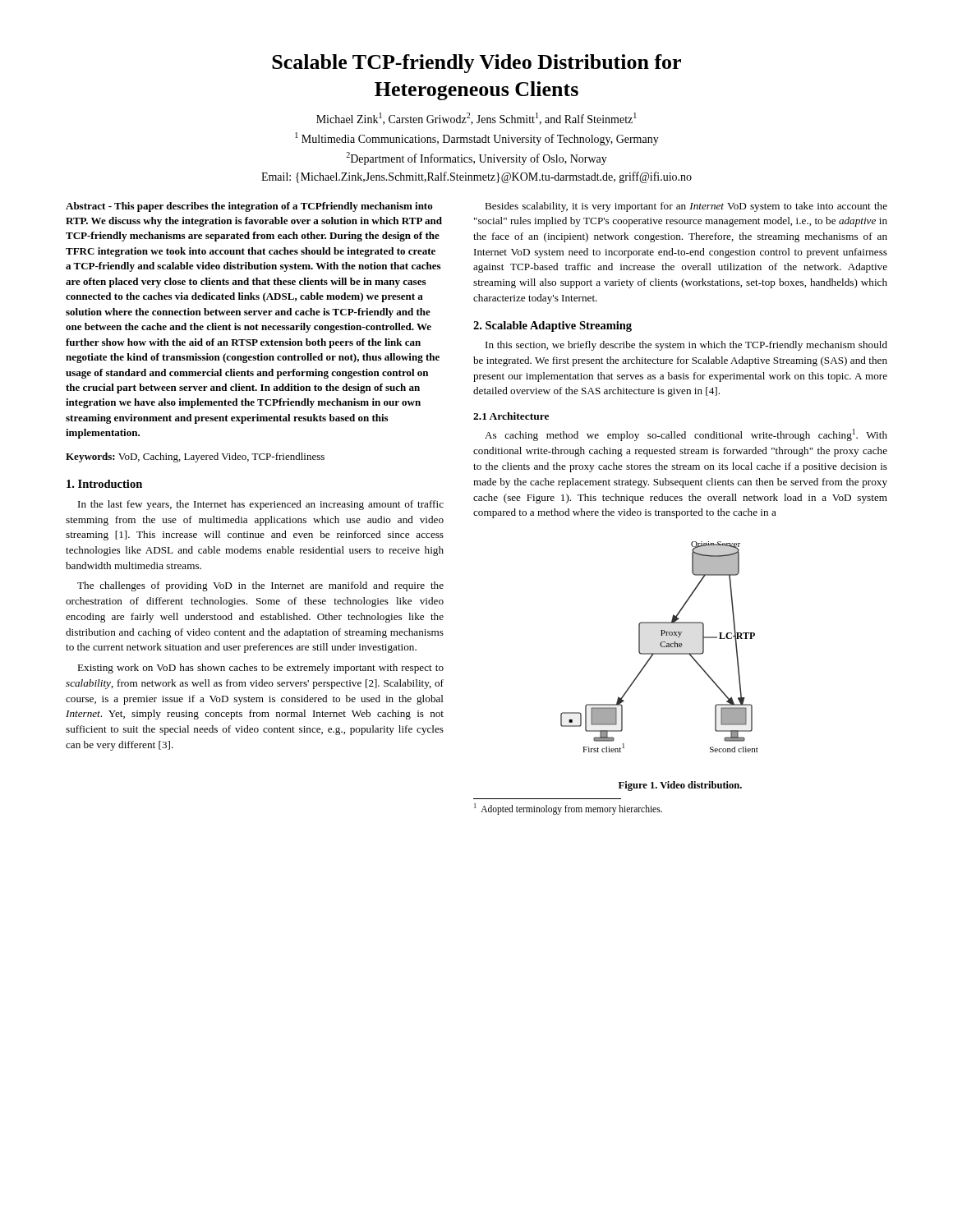Locate the block of text that opens with "In this section, we briefly describe the"
The height and width of the screenshot is (1232, 953).
pyautogui.click(x=680, y=369)
